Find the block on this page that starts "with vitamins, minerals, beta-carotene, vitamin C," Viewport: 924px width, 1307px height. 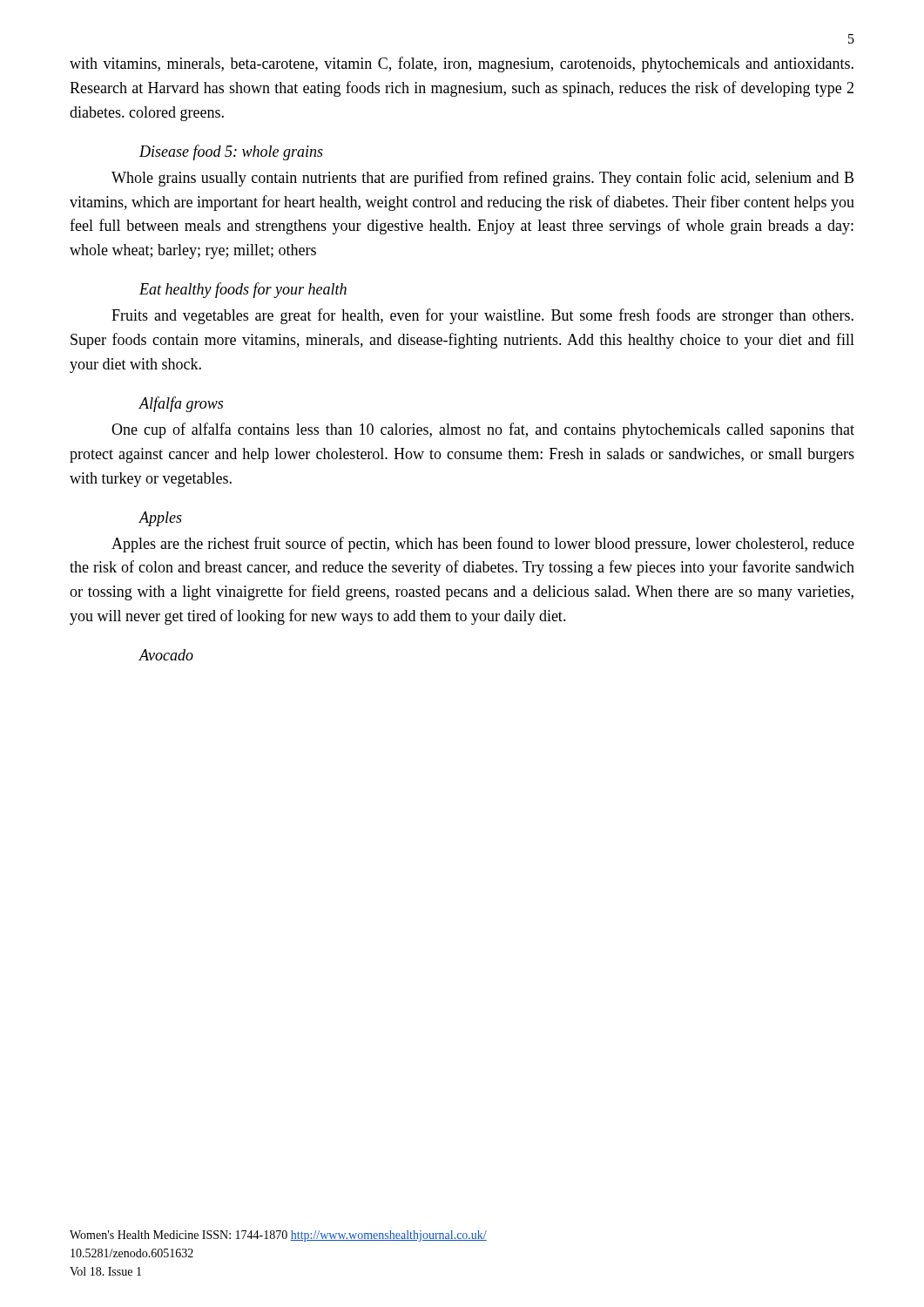(x=462, y=88)
